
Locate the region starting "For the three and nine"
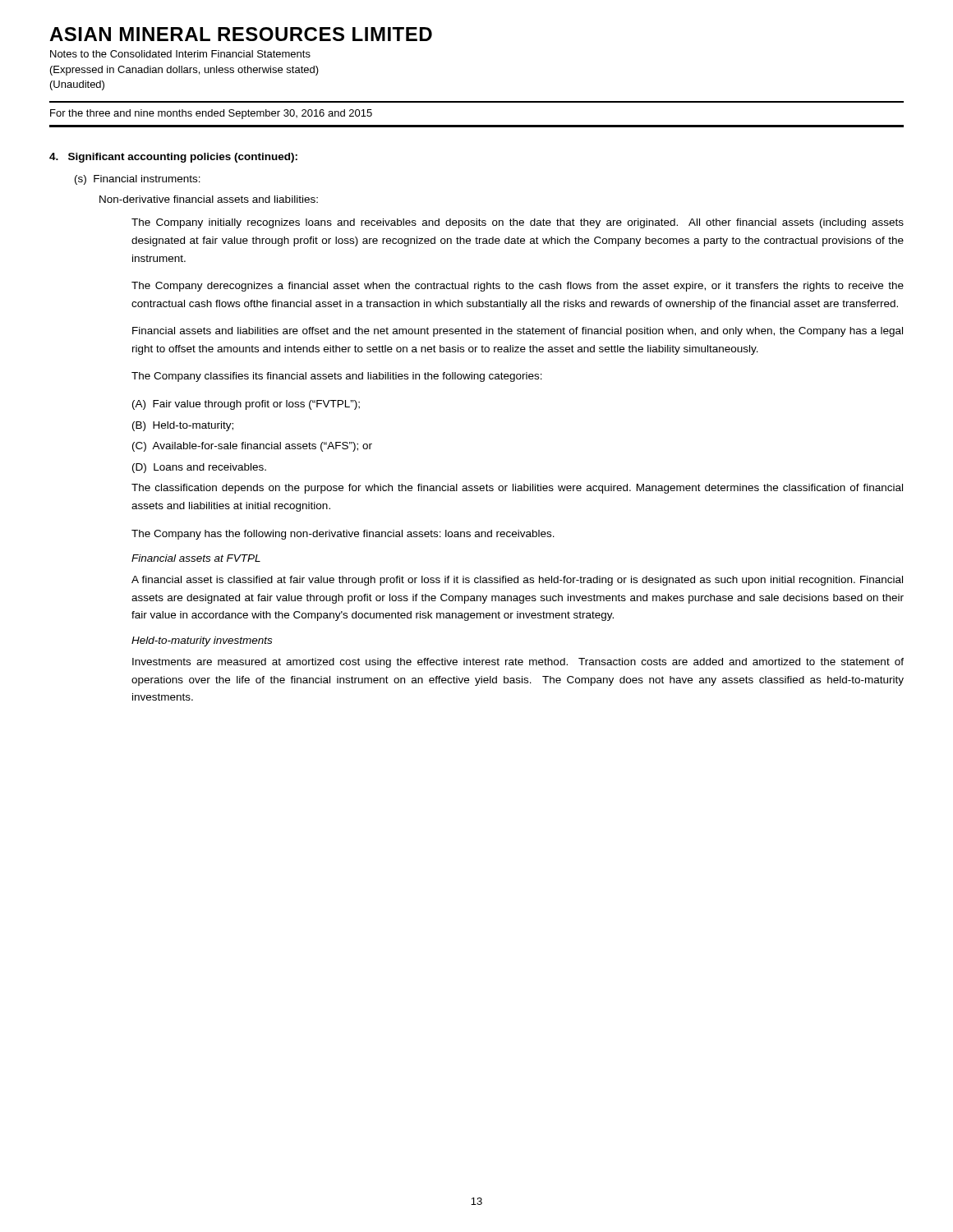[x=476, y=113]
